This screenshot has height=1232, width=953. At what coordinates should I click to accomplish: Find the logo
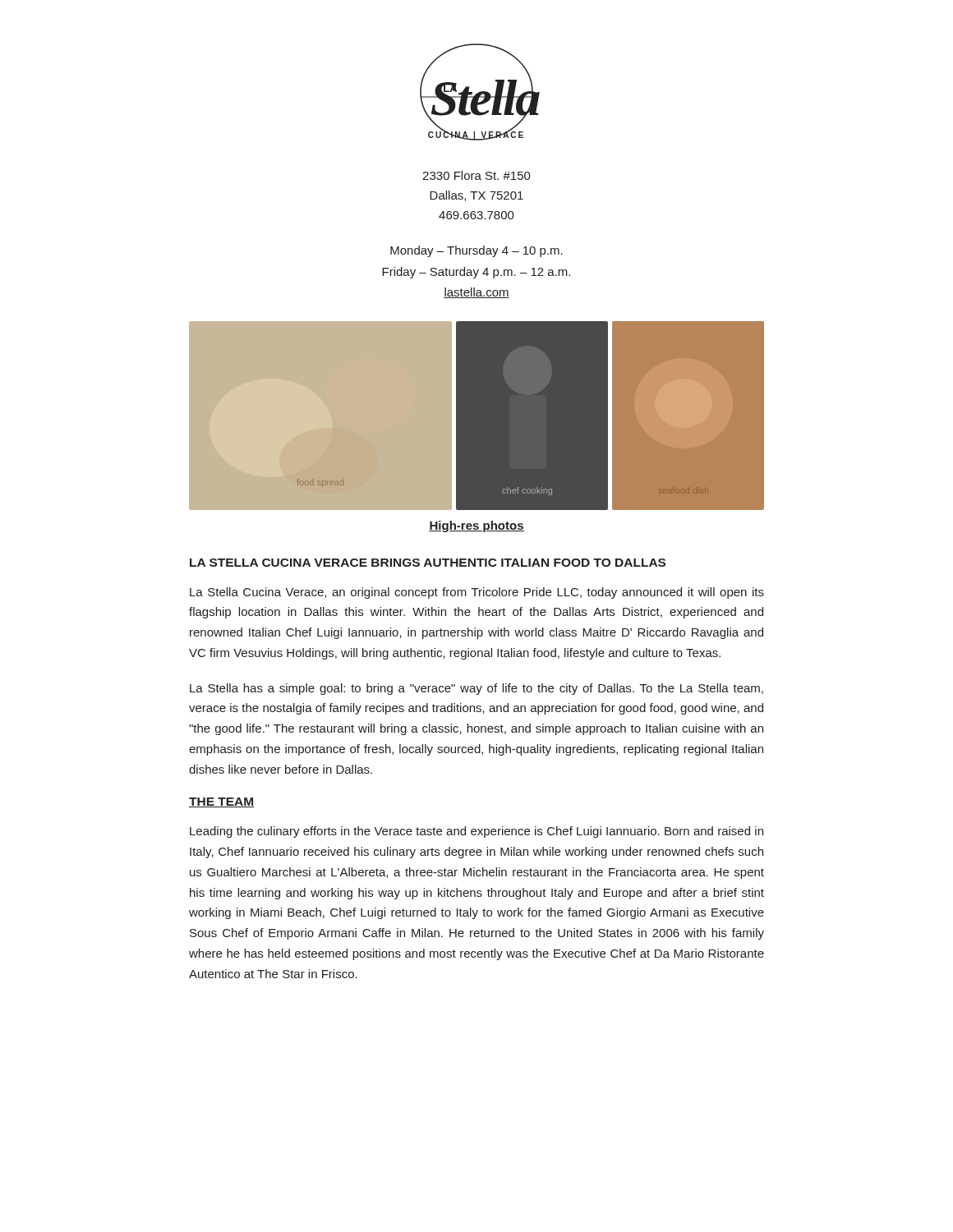[476, 96]
